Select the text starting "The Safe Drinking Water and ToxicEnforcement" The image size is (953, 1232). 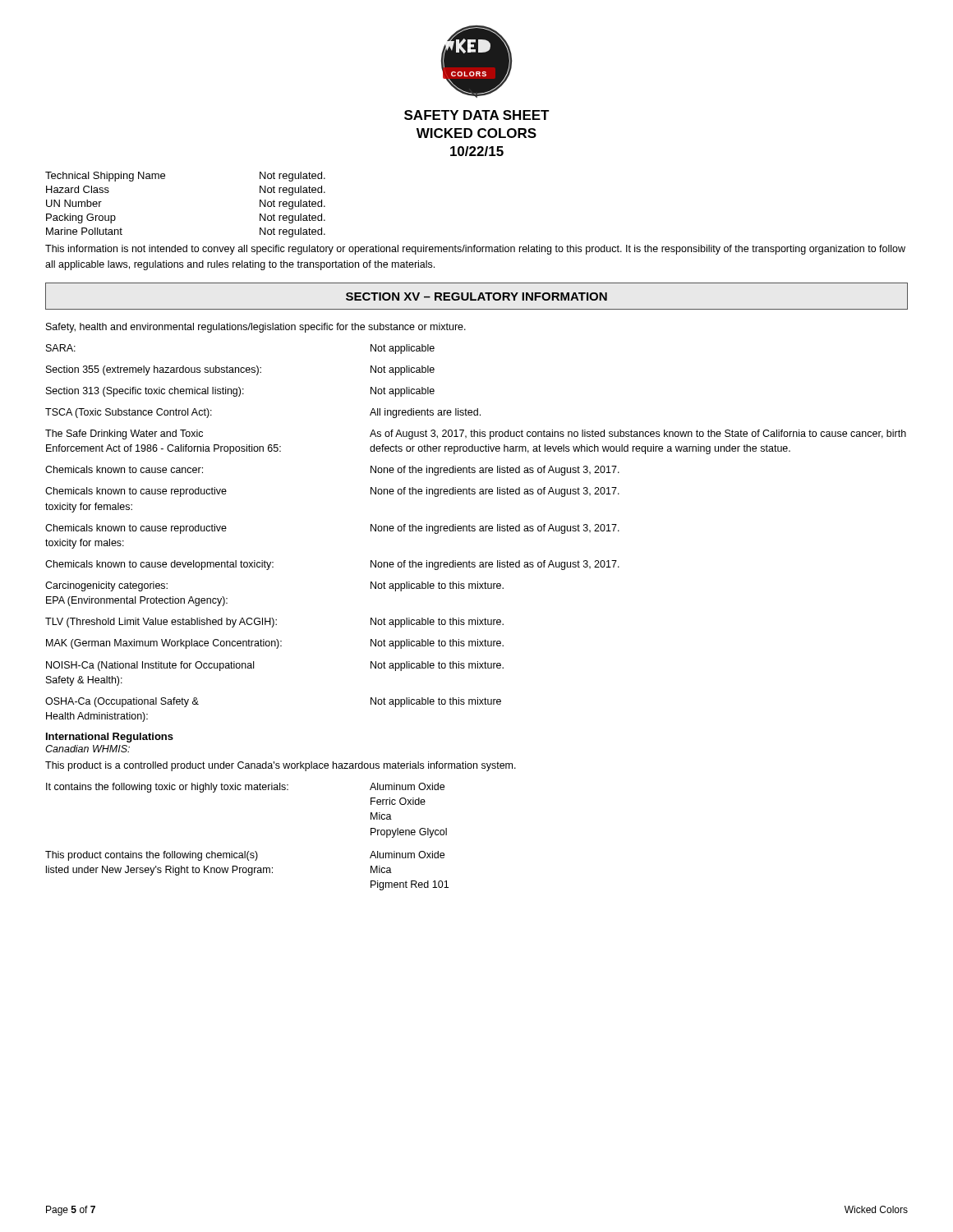click(x=476, y=441)
